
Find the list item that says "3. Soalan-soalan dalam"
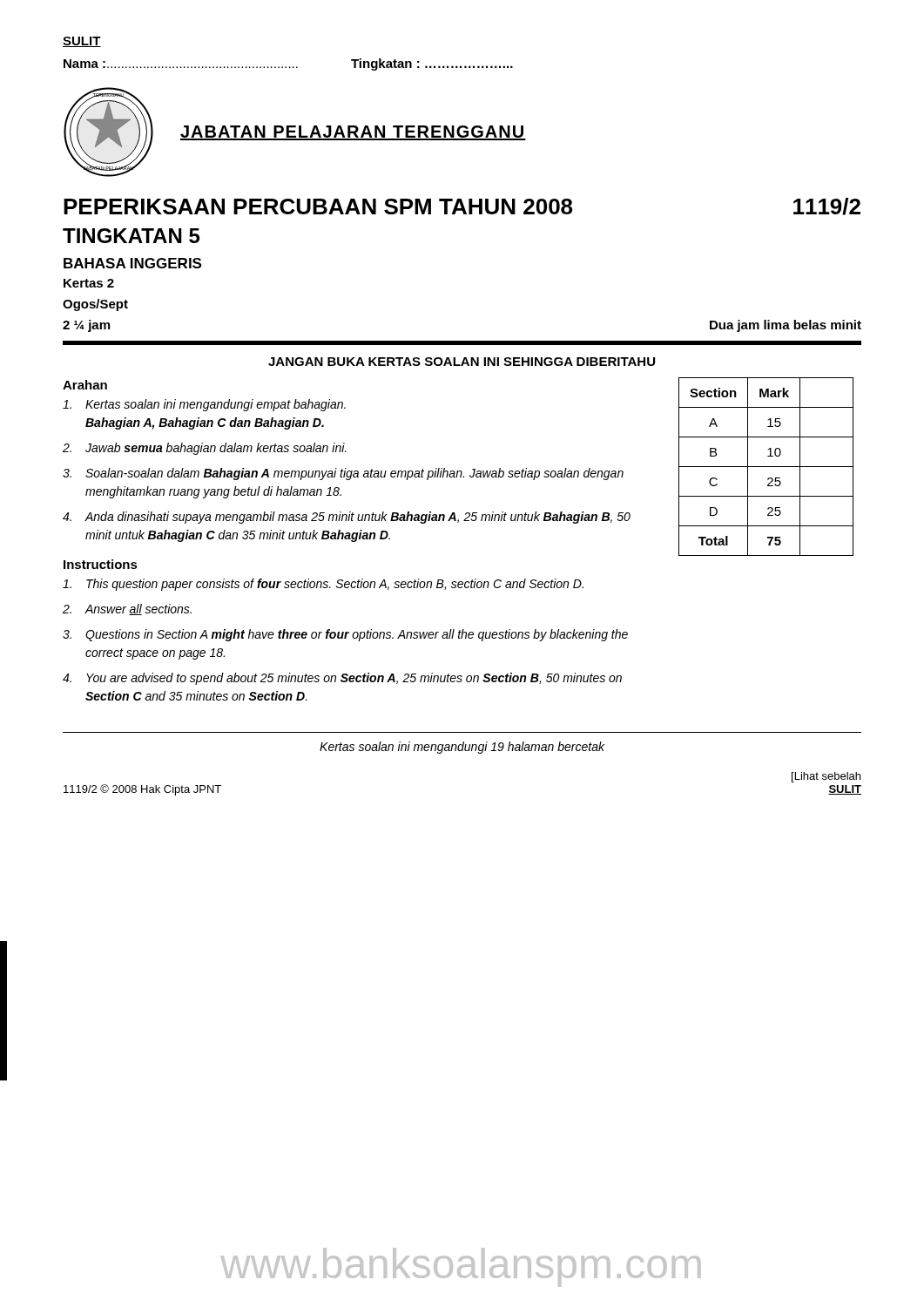[360, 483]
